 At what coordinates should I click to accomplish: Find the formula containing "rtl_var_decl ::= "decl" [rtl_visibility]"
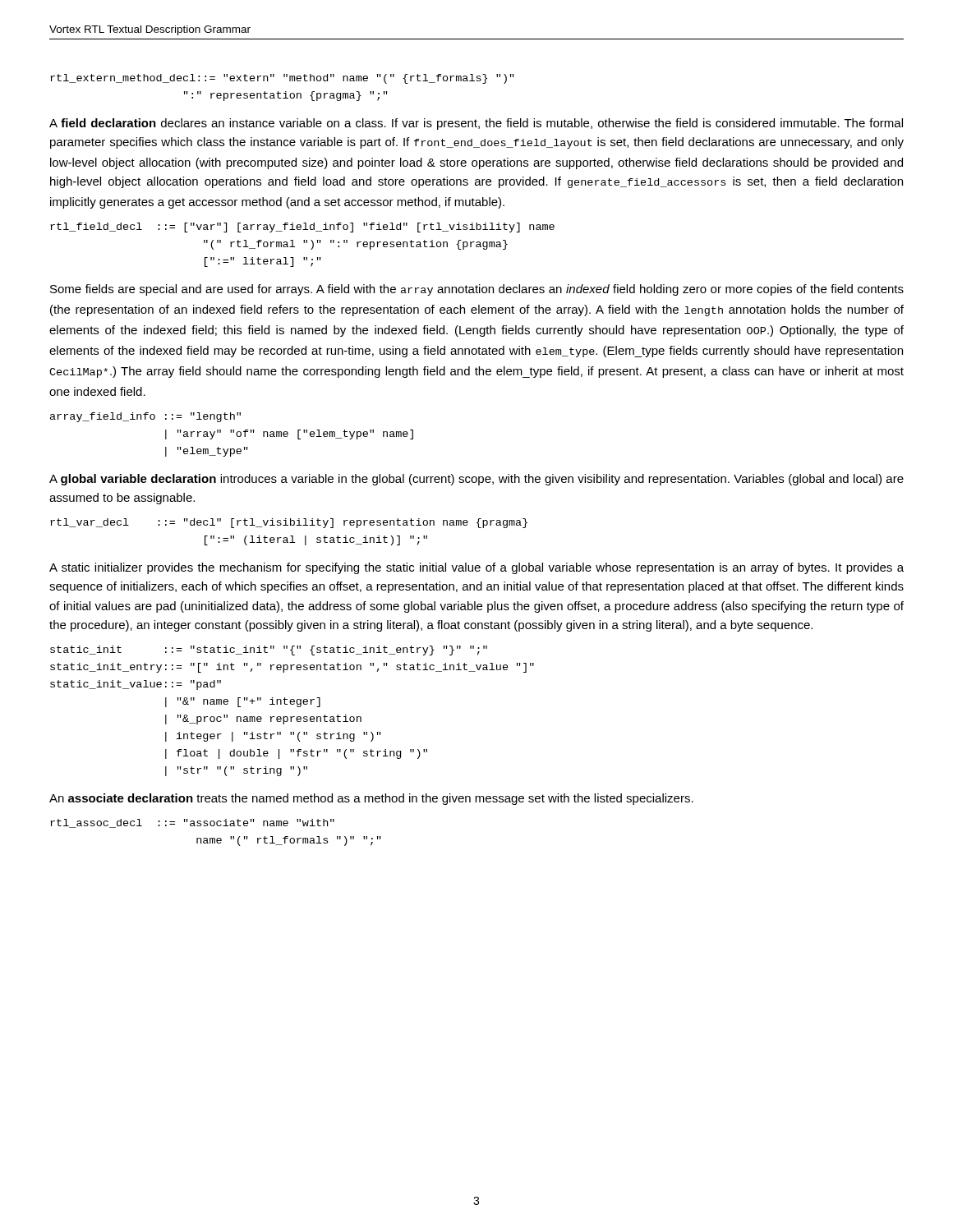pyautogui.click(x=476, y=532)
